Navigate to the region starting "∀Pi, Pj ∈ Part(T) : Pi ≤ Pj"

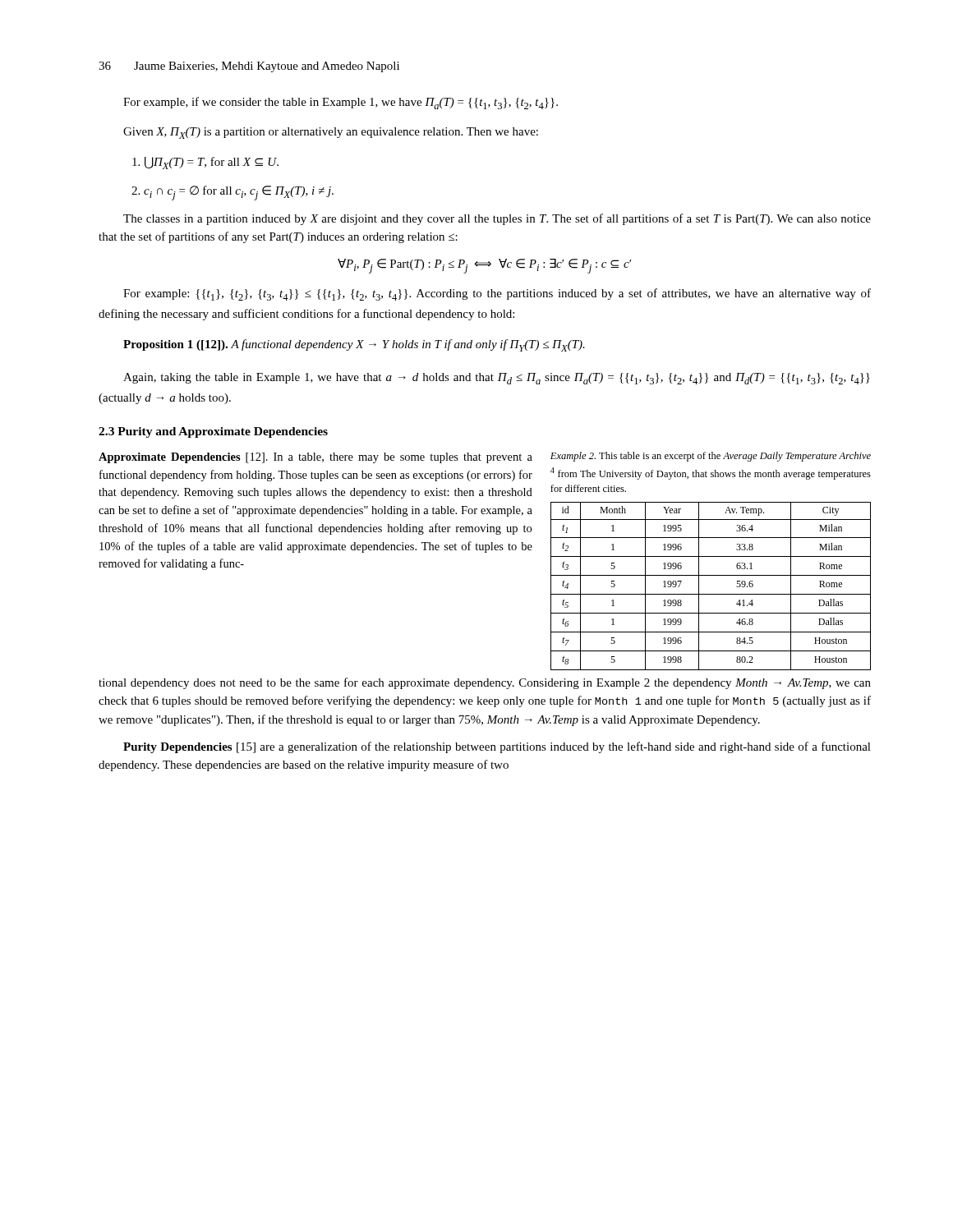485,265
